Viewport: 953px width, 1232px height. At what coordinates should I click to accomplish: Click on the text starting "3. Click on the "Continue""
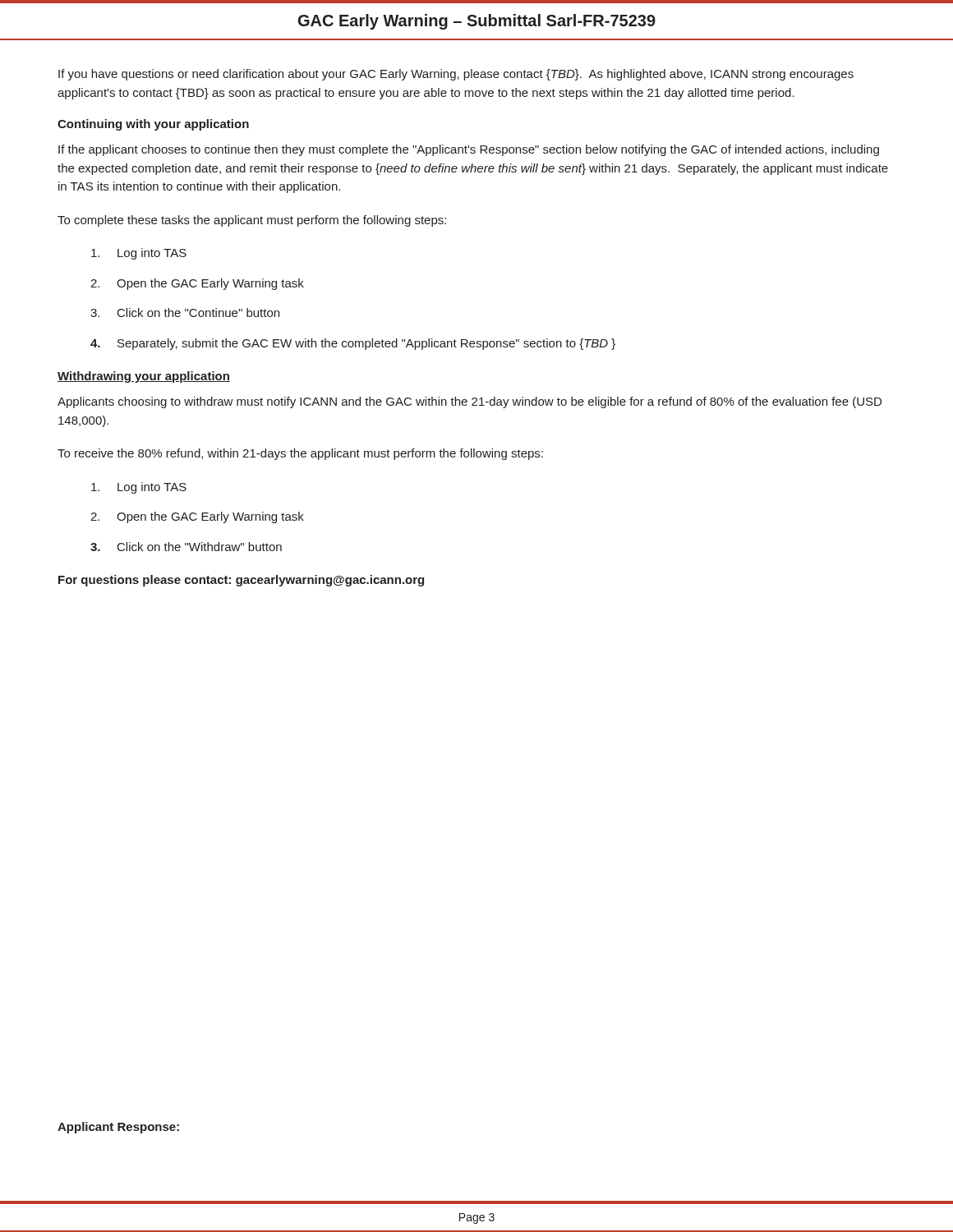click(x=185, y=313)
